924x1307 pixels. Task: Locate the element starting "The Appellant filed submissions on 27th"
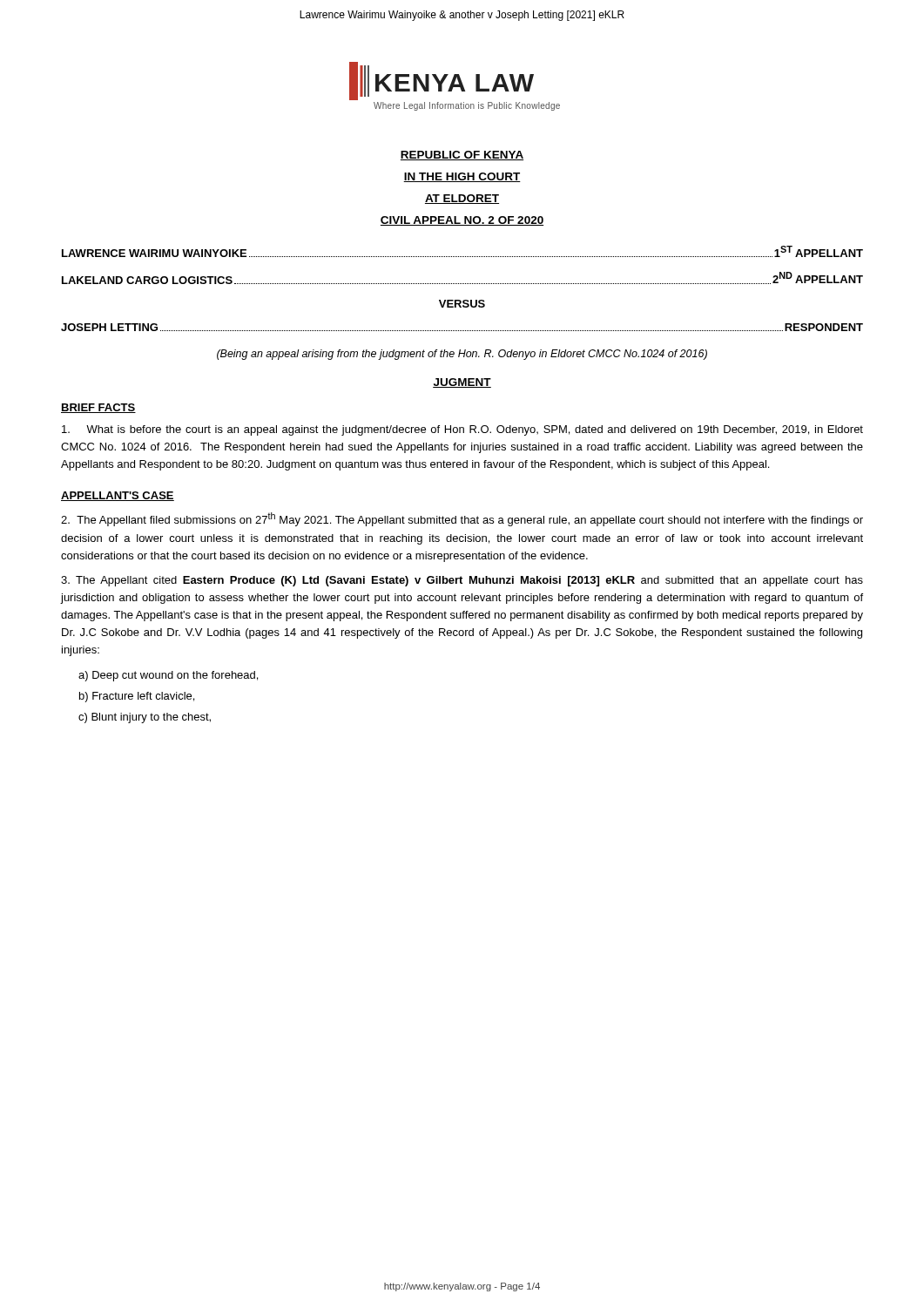click(462, 536)
